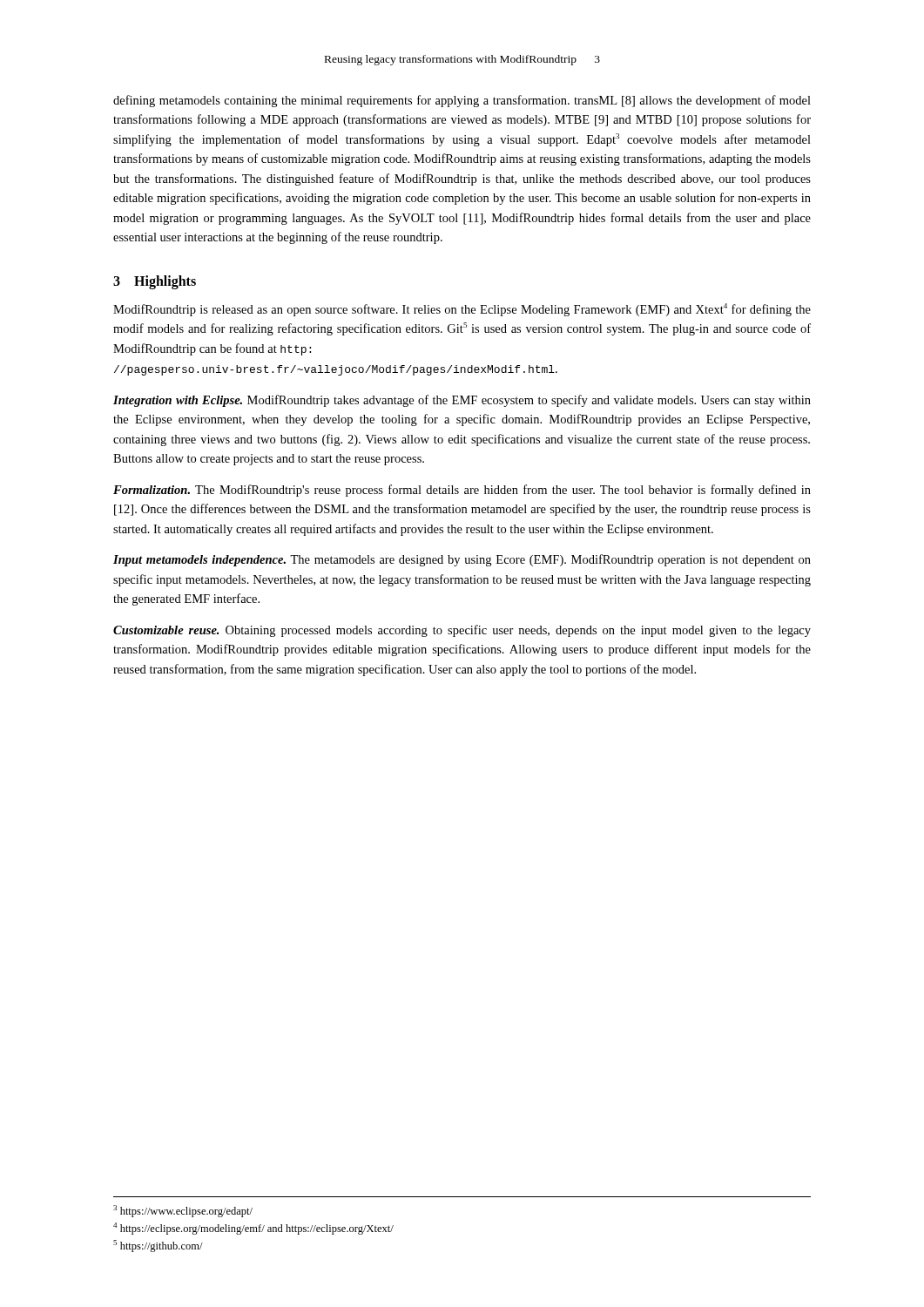The image size is (924, 1307).
Task: Click the passage that begins "Integration with Eclipse. ModifRoundtrip takes advantage of"
Action: (x=462, y=429)
